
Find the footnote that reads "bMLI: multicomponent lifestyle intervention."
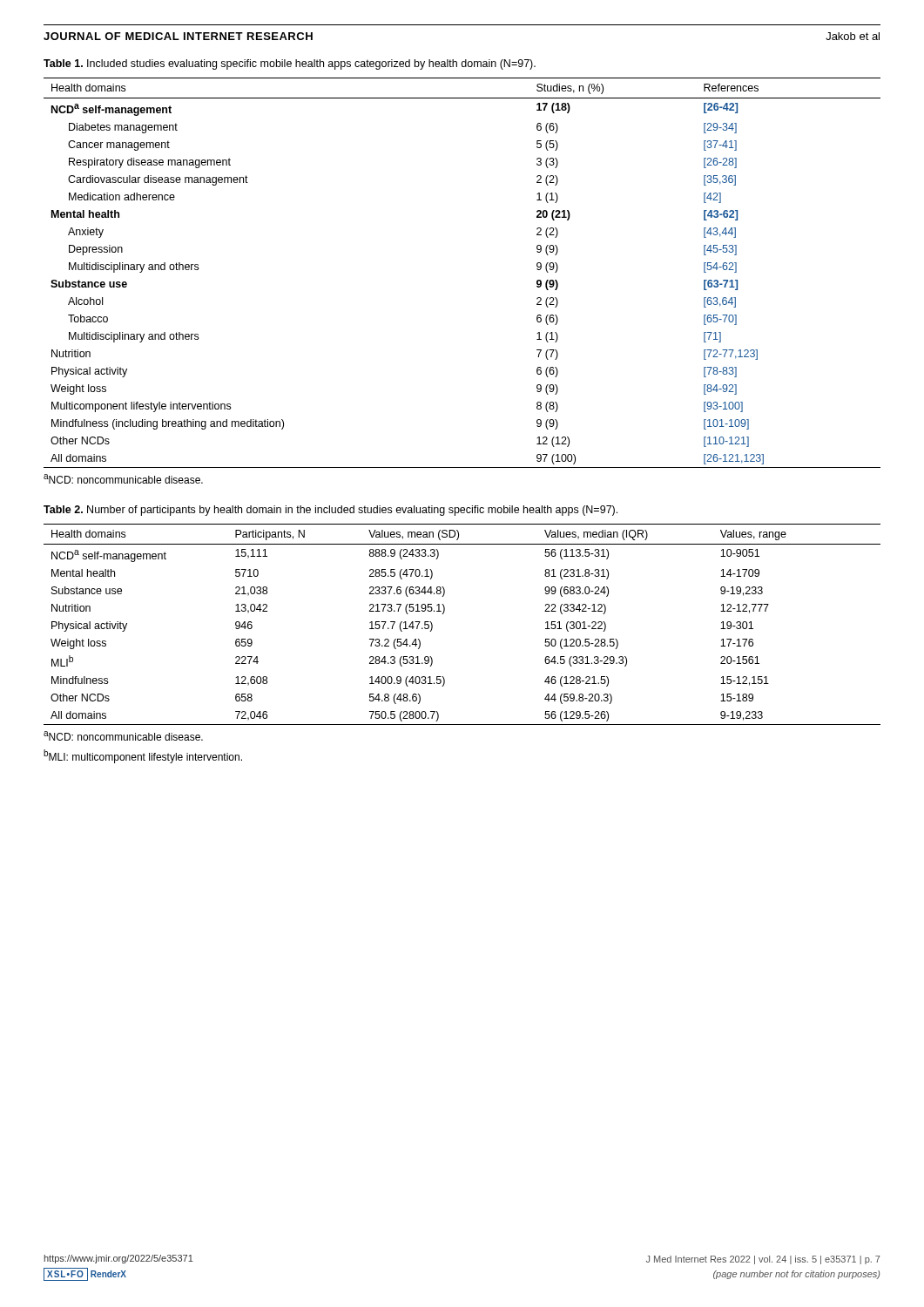click(143, 756)
